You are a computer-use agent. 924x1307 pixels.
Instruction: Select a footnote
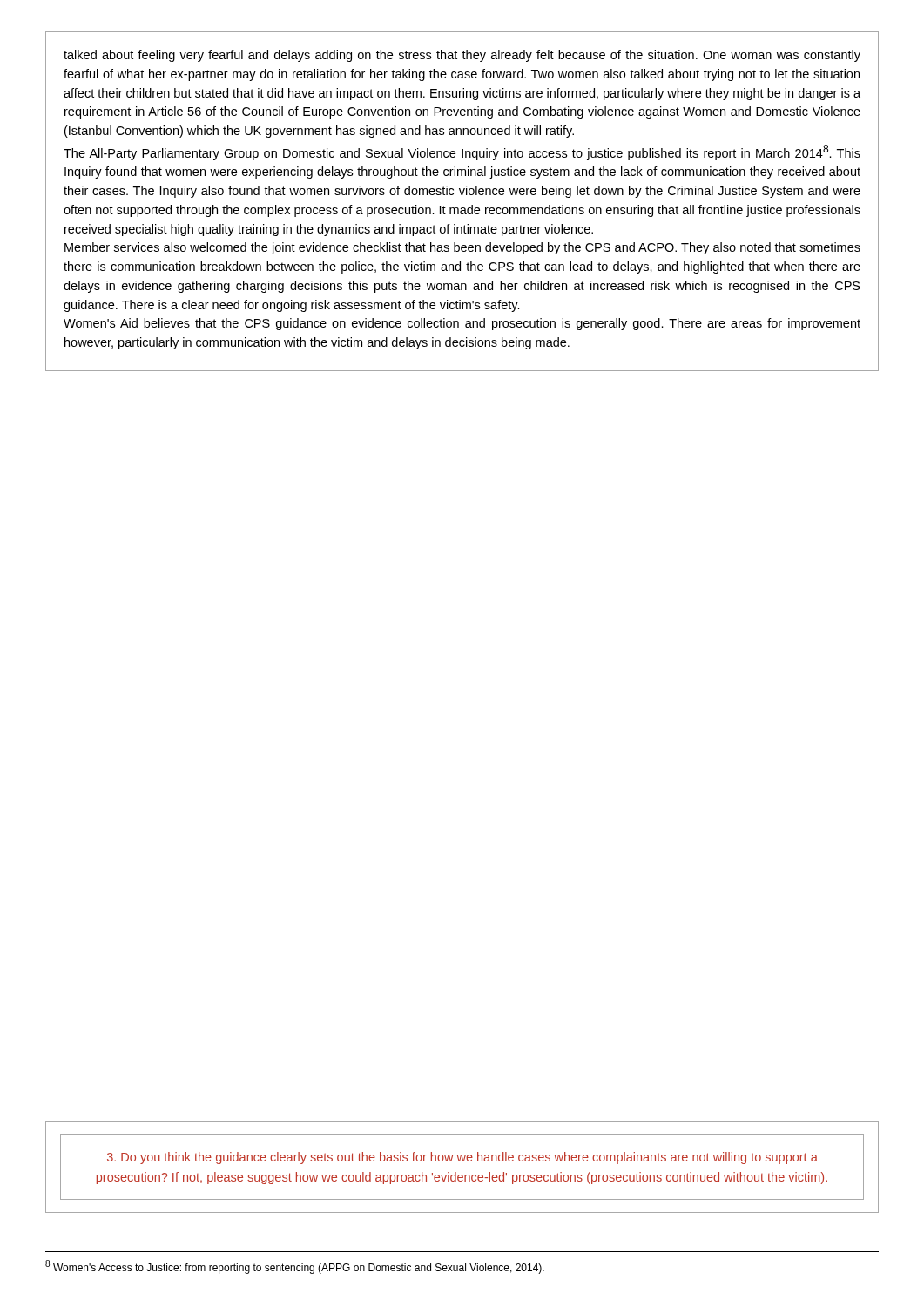tap(462, 1266)
